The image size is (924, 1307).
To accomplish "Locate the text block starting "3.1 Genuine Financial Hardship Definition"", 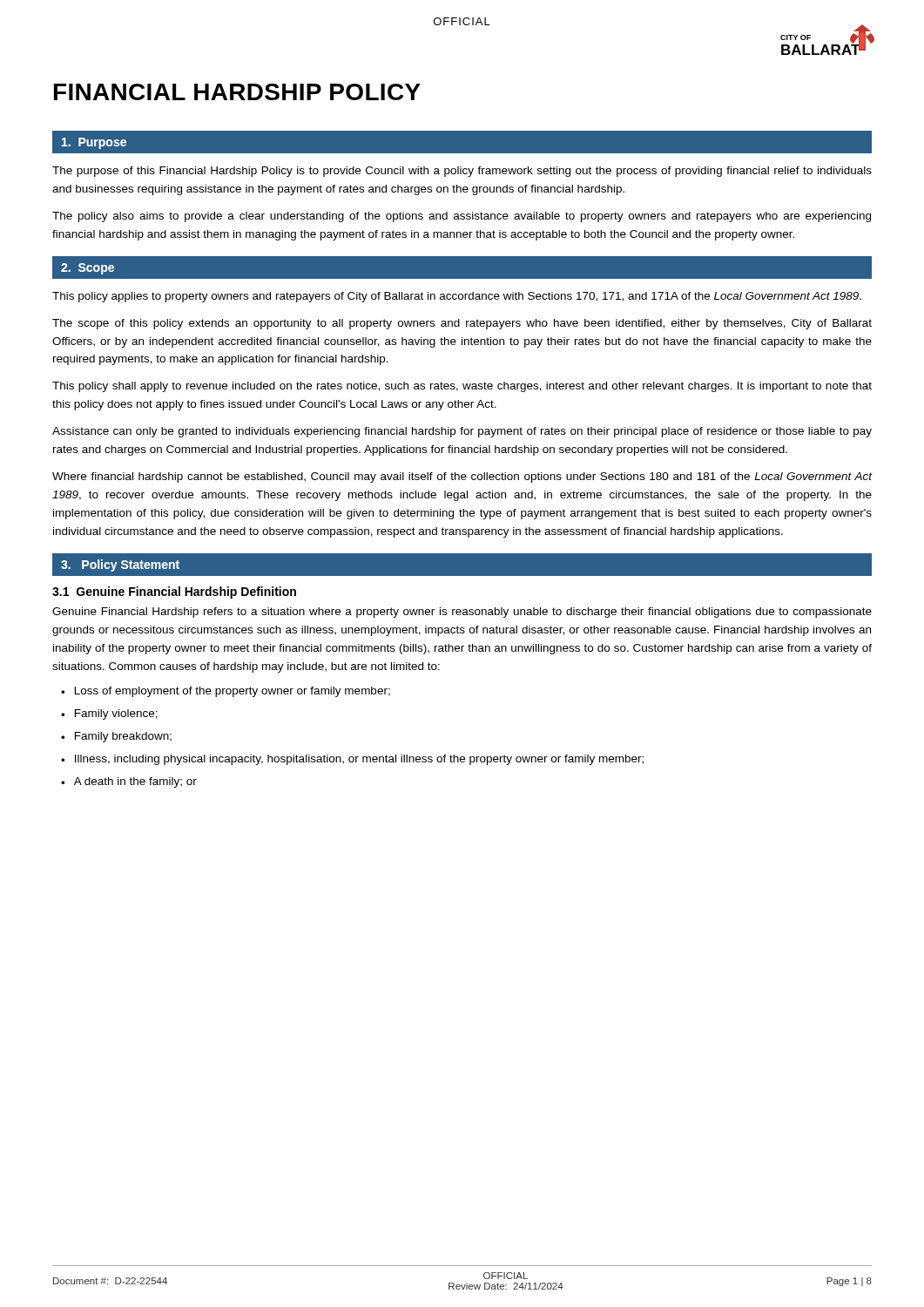I will [175, 591].
